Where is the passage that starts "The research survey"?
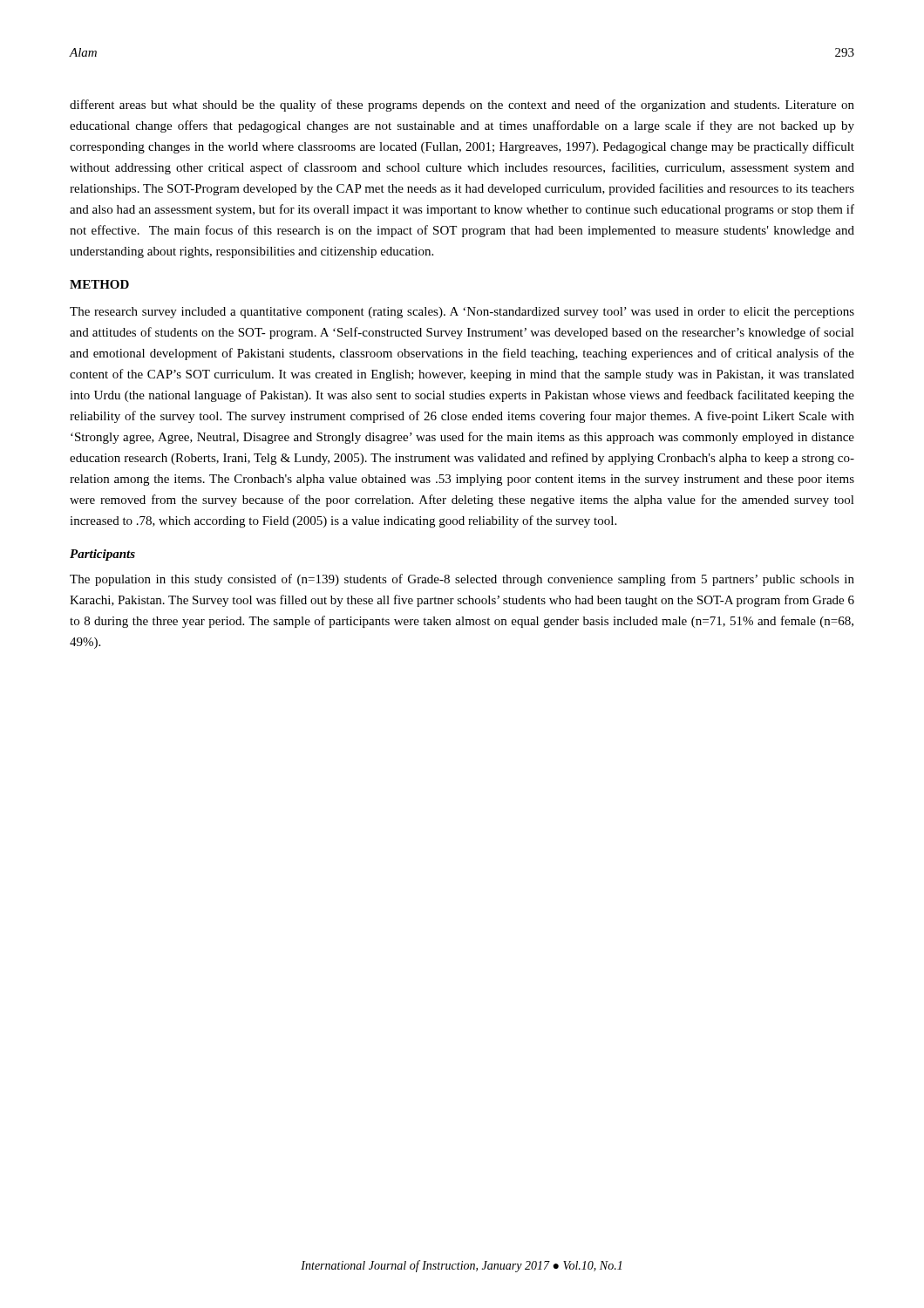 tap(462, 416)
